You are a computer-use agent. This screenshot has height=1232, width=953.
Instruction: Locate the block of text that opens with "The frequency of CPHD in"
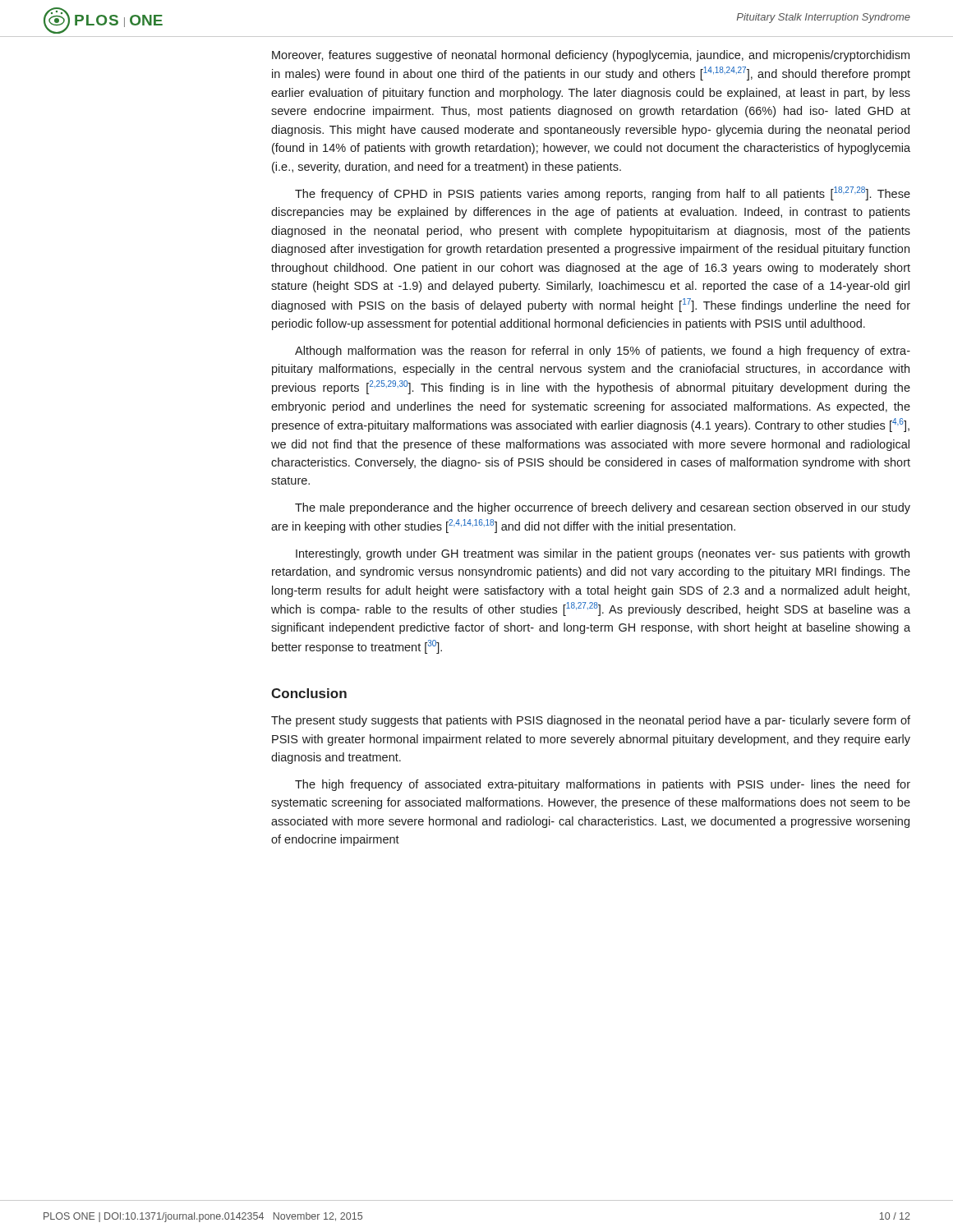(x=591, y=259)
